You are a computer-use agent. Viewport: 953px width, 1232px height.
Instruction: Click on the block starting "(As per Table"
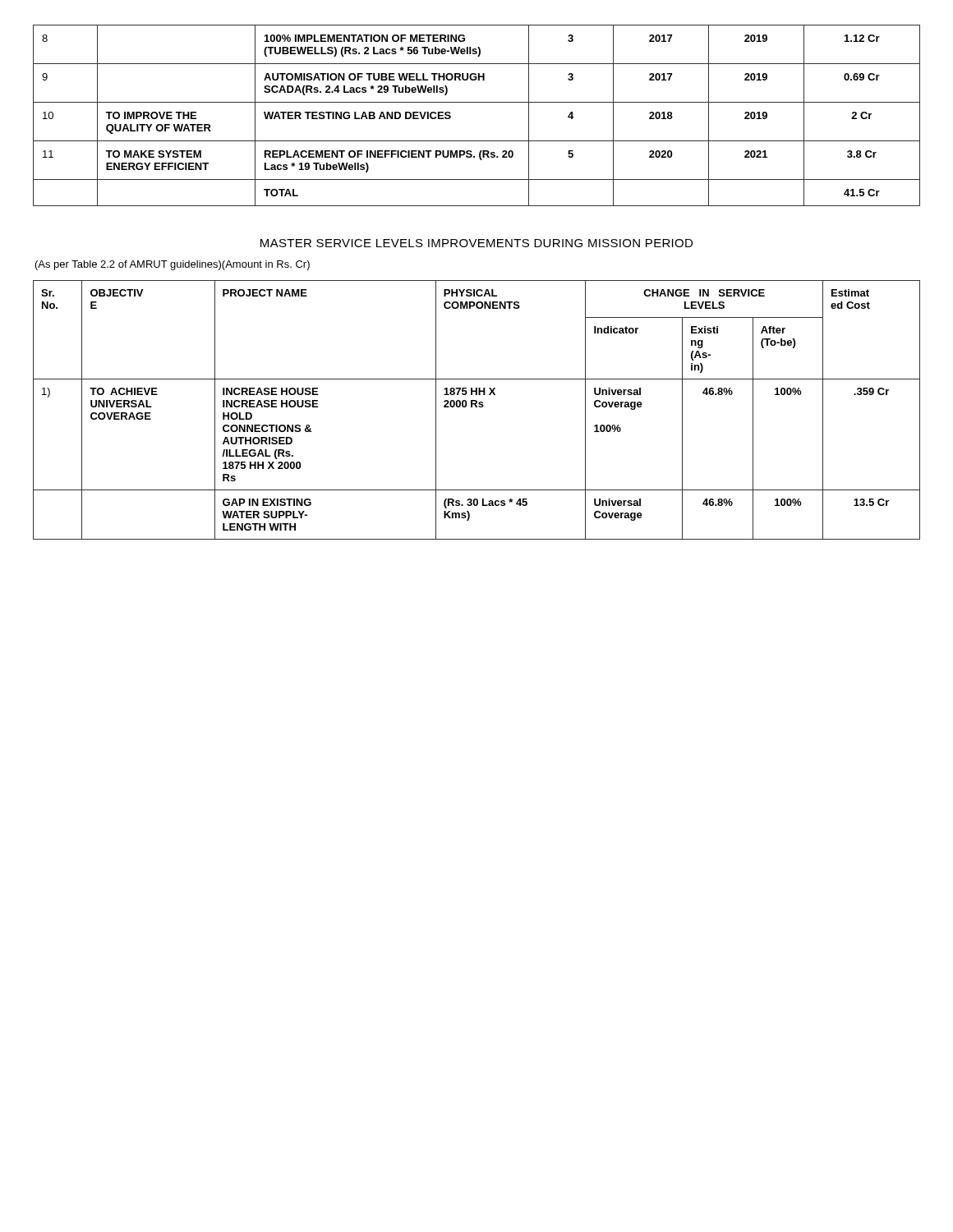pyautogui.click(x=172, y=264)
